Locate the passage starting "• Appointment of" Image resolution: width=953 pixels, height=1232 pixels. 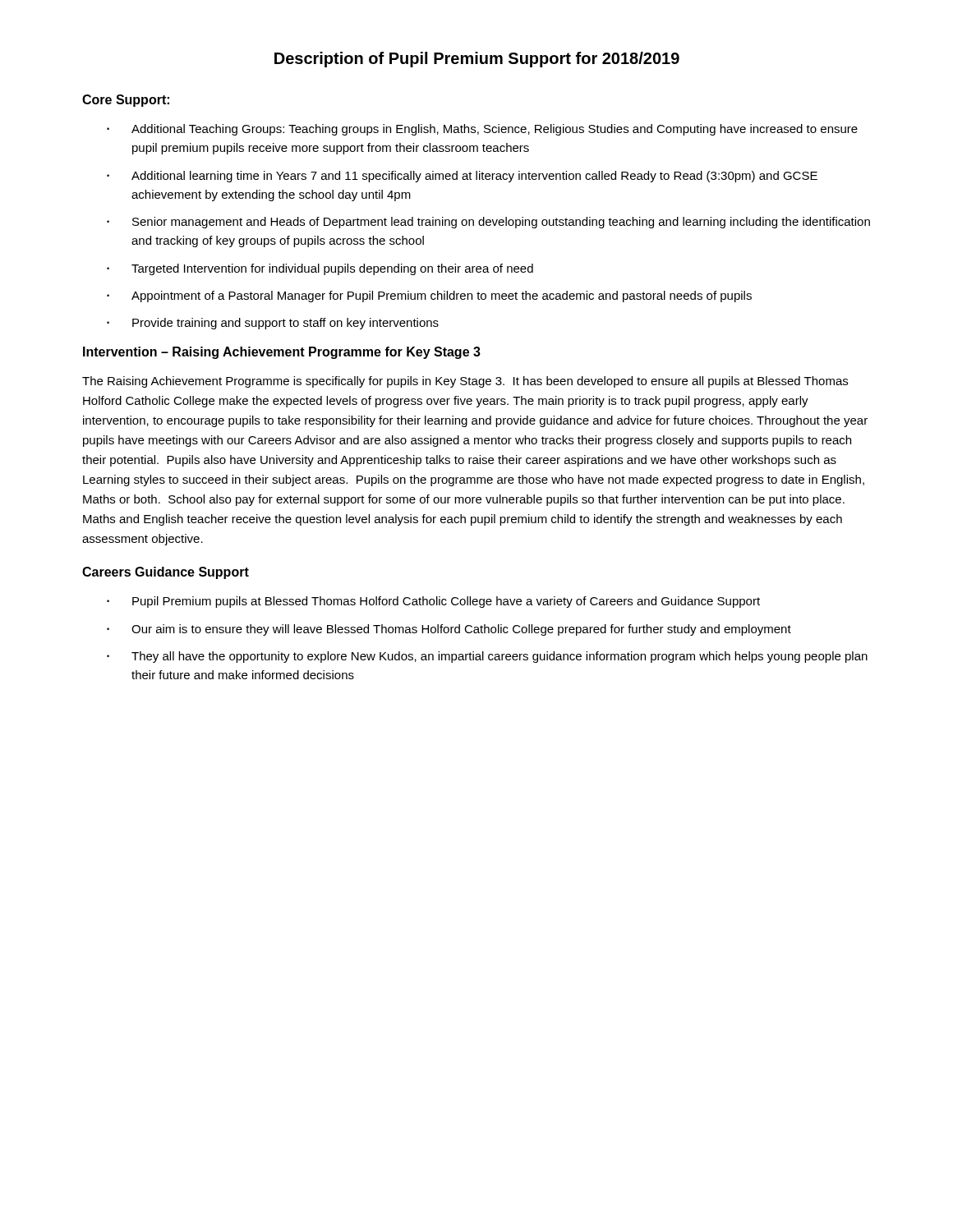[x=489, y=295]
